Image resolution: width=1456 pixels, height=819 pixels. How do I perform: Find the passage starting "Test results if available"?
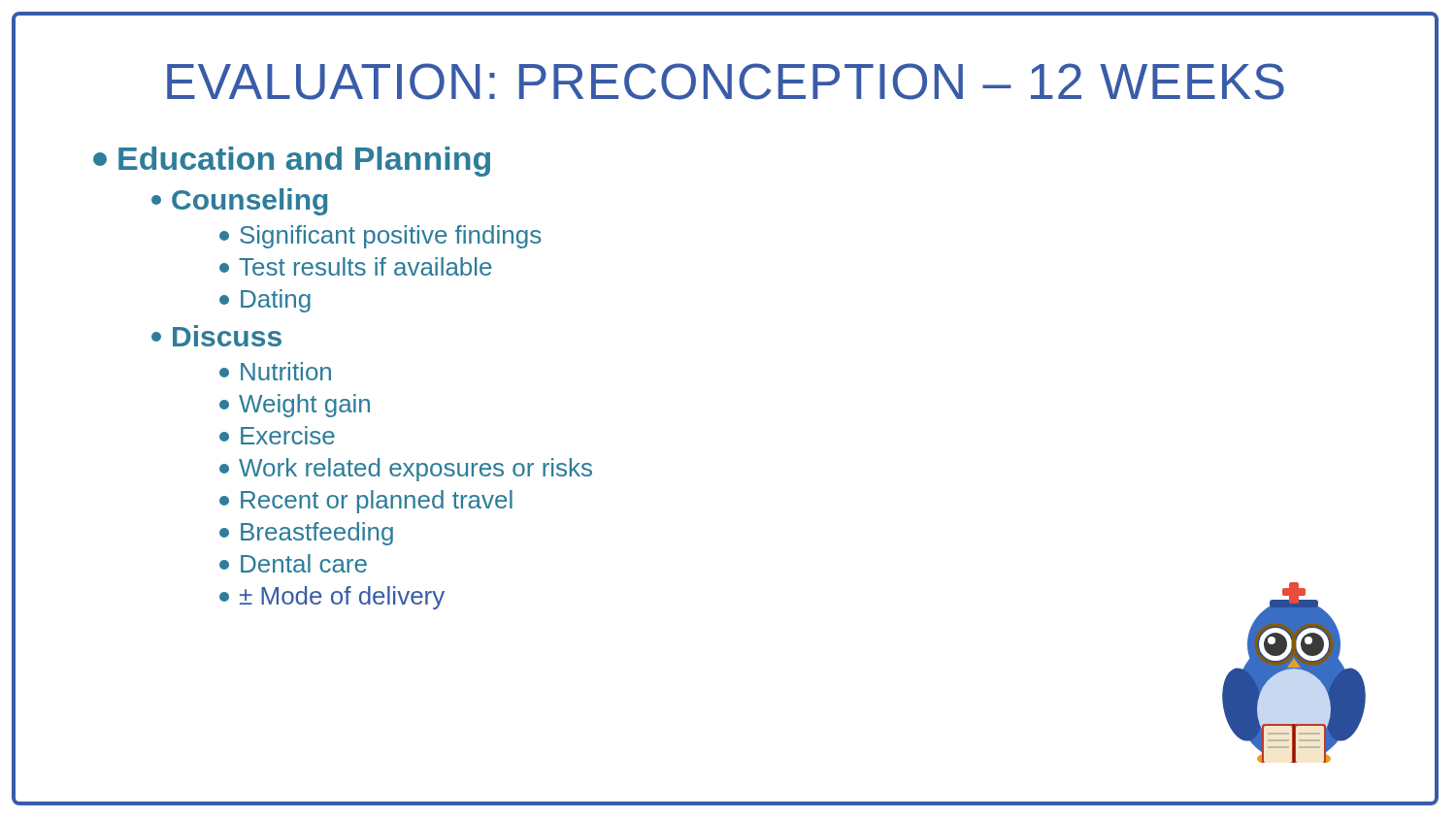click(356, 267)
